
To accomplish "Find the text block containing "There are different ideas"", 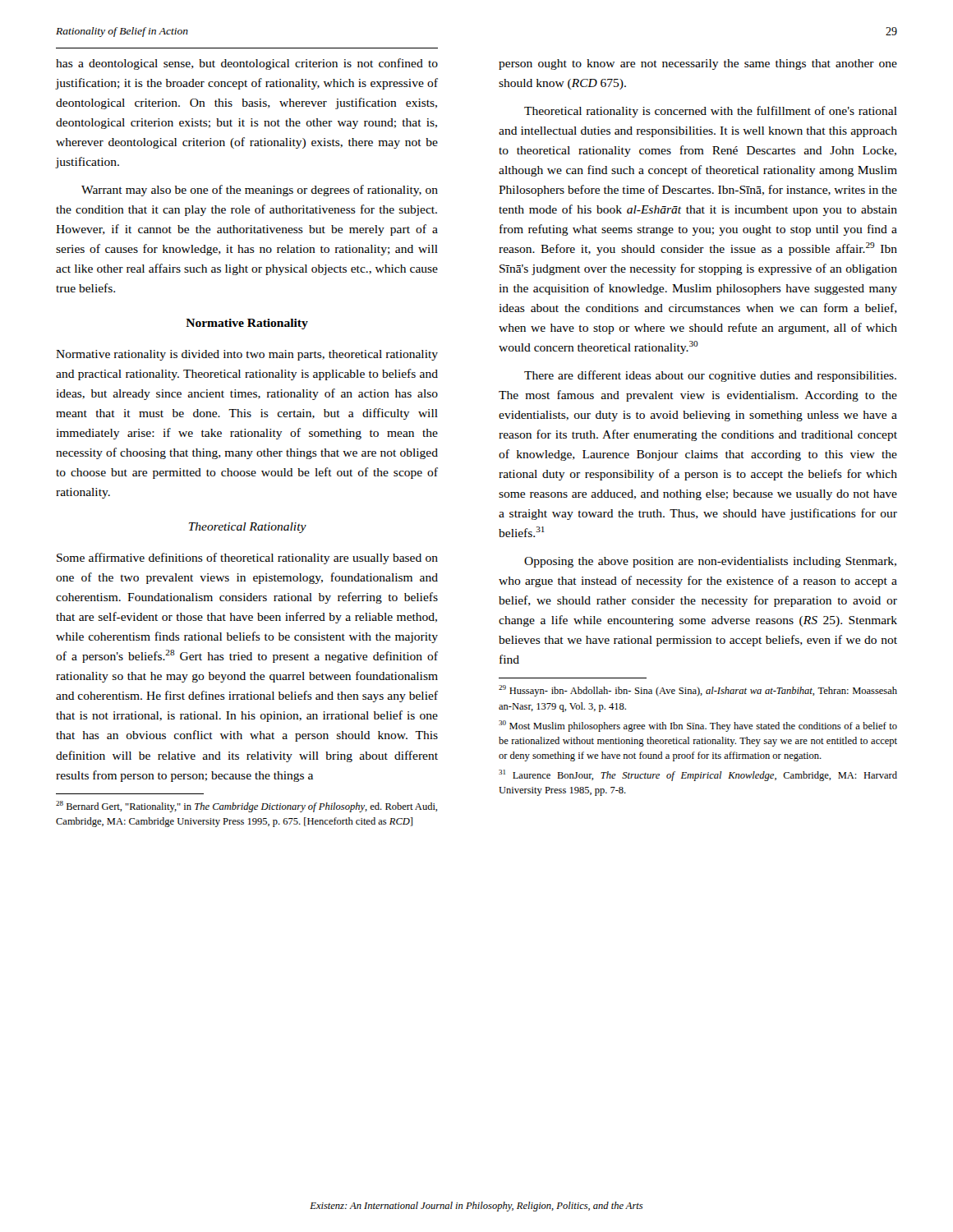I will tap(698, 454).
